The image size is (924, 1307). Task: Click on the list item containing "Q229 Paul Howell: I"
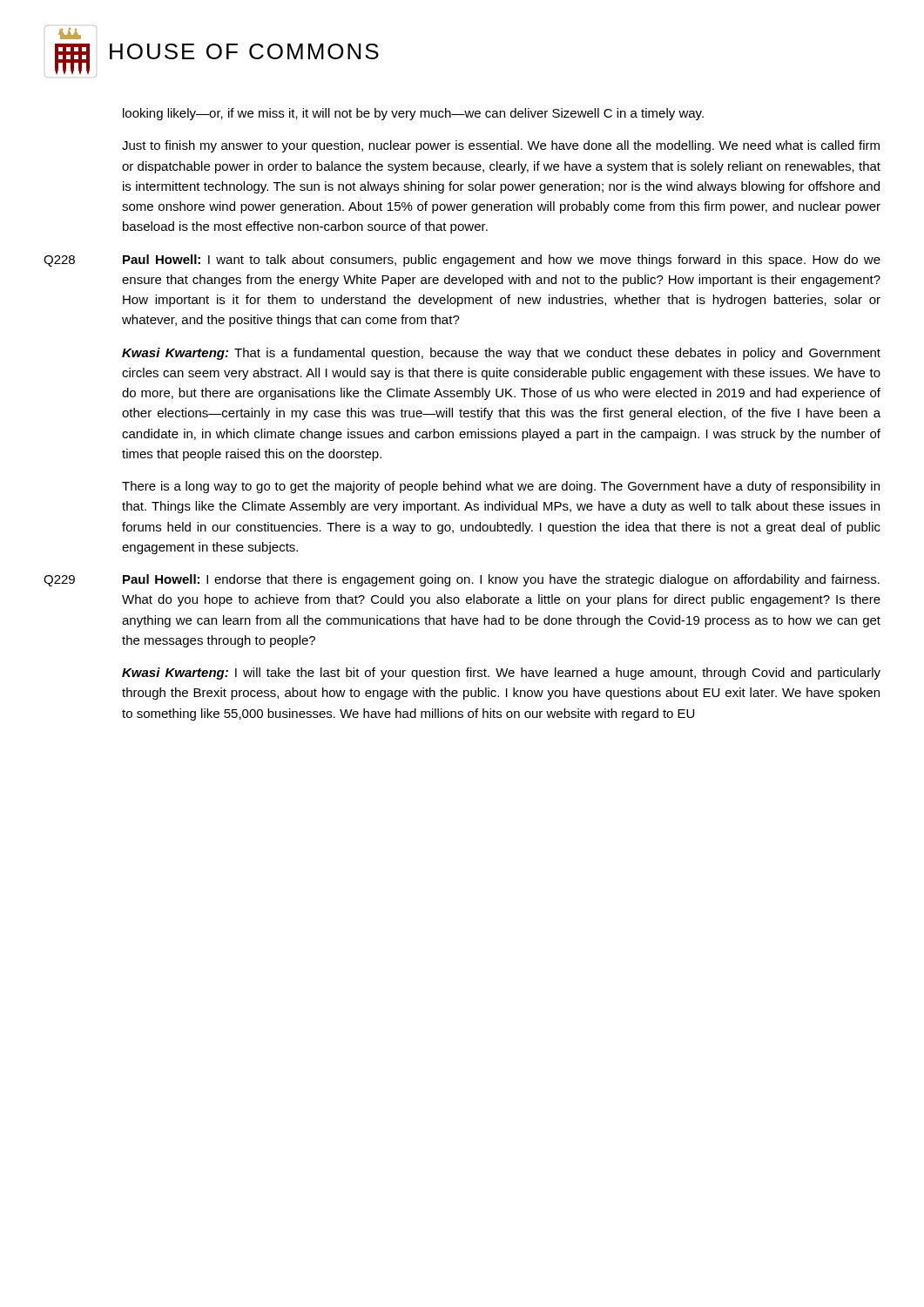point(462,609)
